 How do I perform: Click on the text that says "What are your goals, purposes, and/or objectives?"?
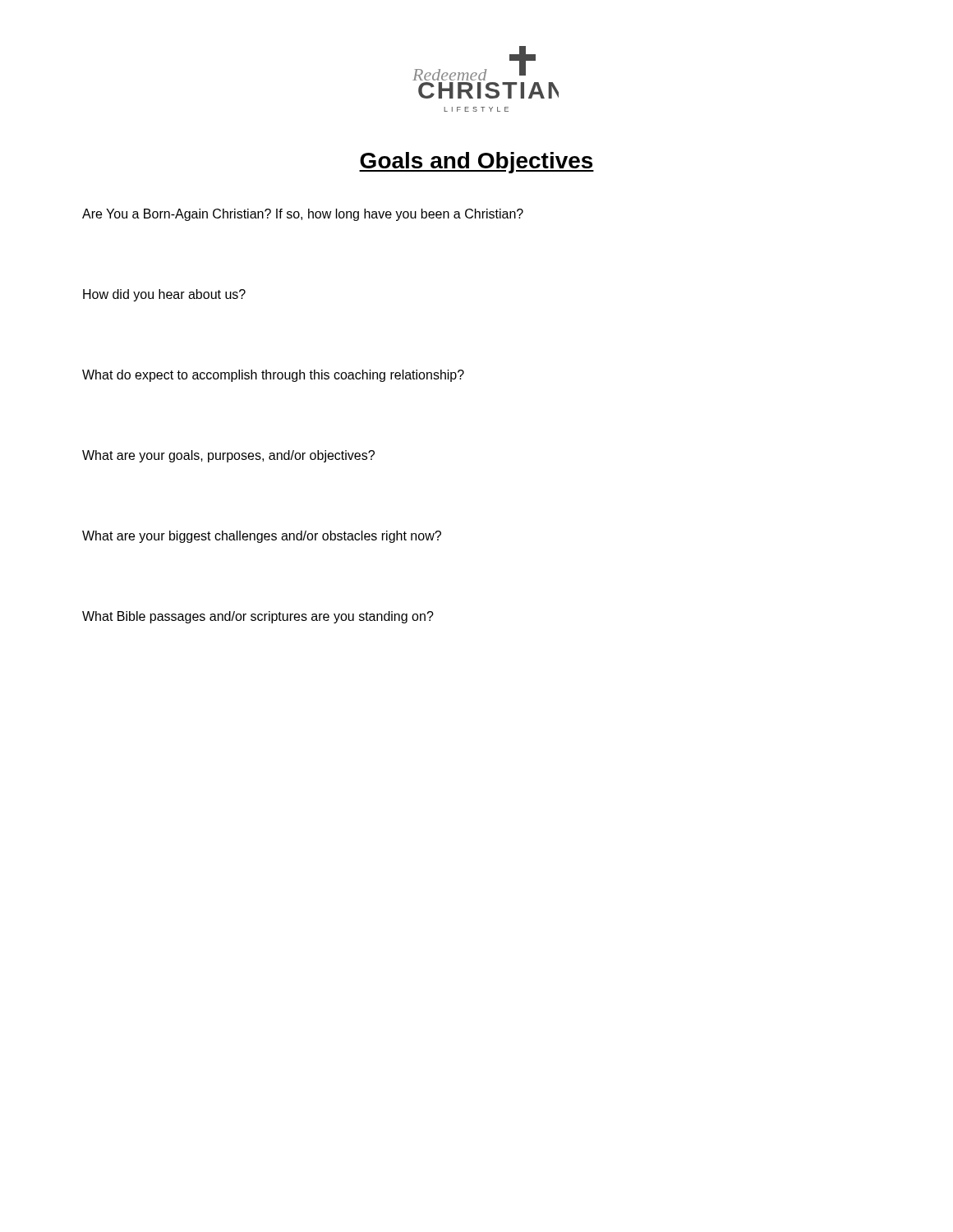(228, 456)
